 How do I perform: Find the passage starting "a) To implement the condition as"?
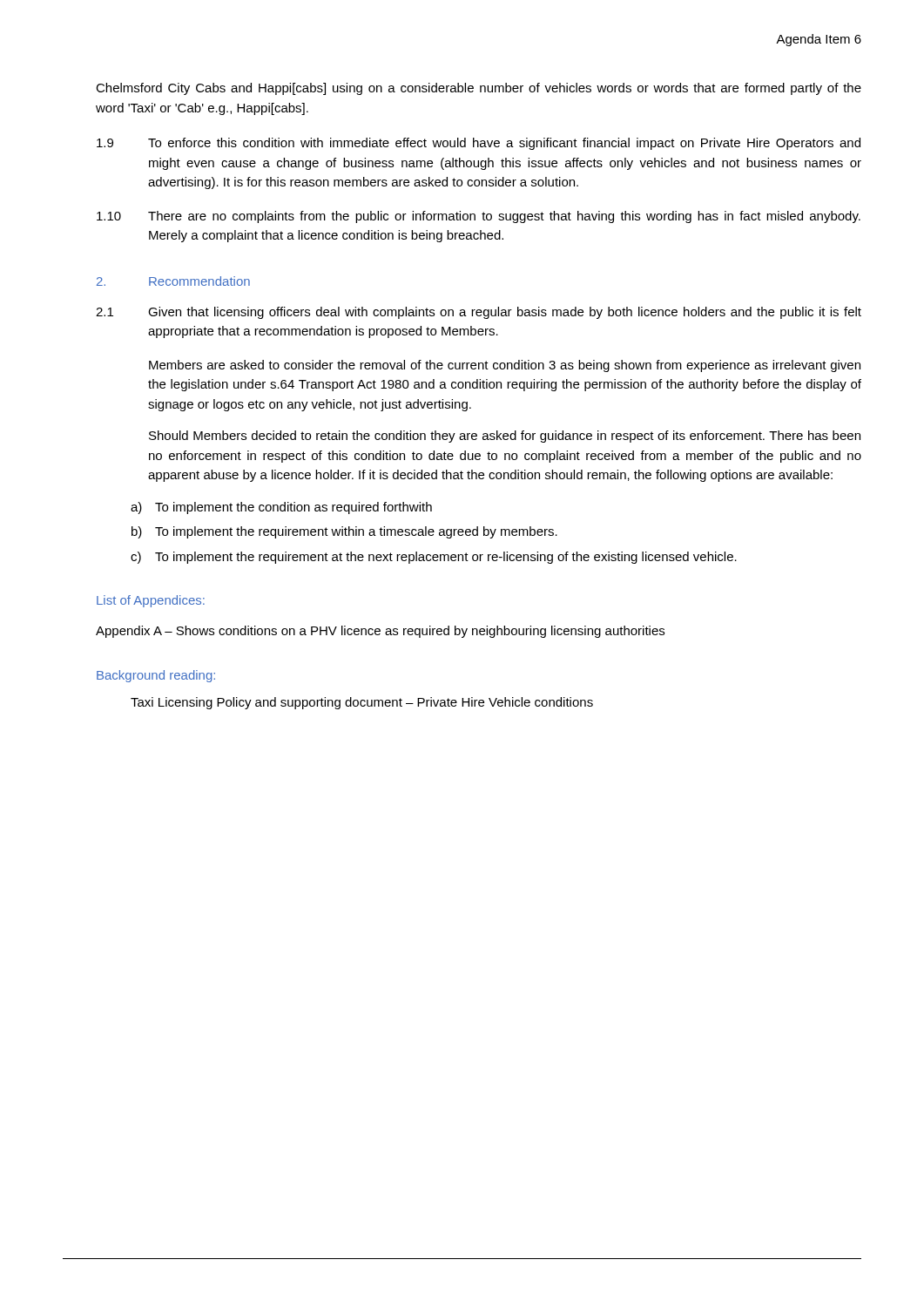click(x=282, y=507)
